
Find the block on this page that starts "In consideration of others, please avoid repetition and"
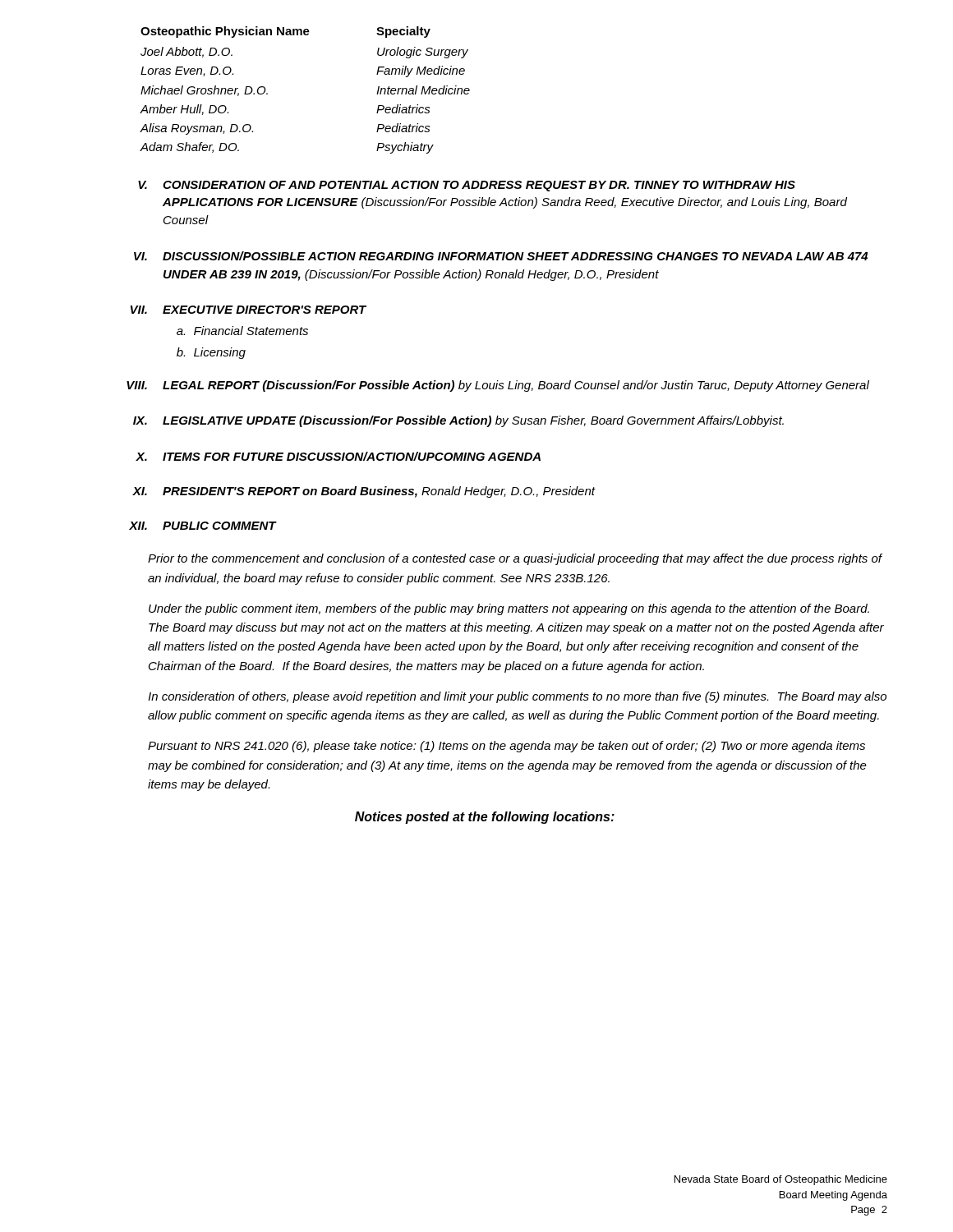[517, 705]
